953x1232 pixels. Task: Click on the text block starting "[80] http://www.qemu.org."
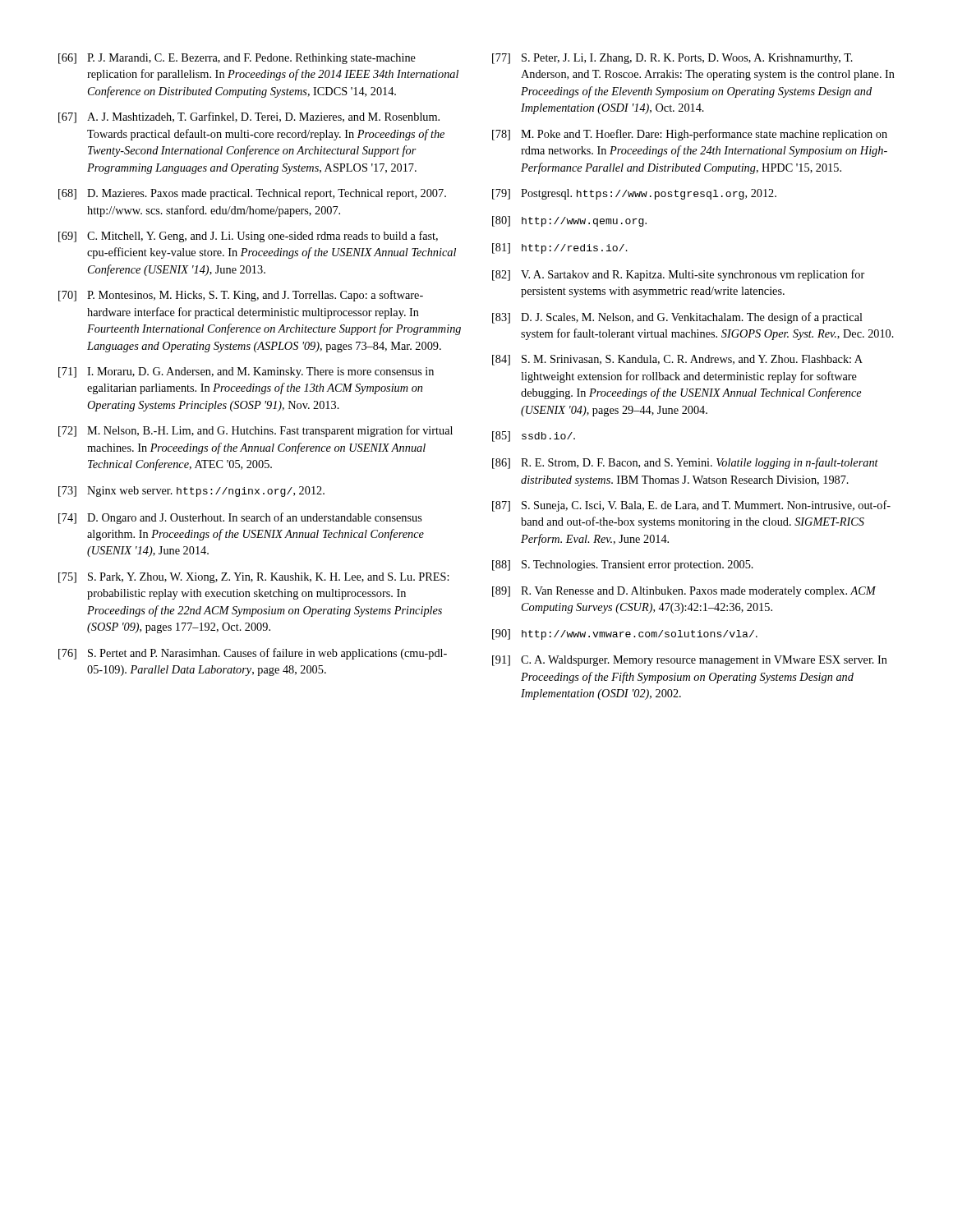[x=569, y=221]
